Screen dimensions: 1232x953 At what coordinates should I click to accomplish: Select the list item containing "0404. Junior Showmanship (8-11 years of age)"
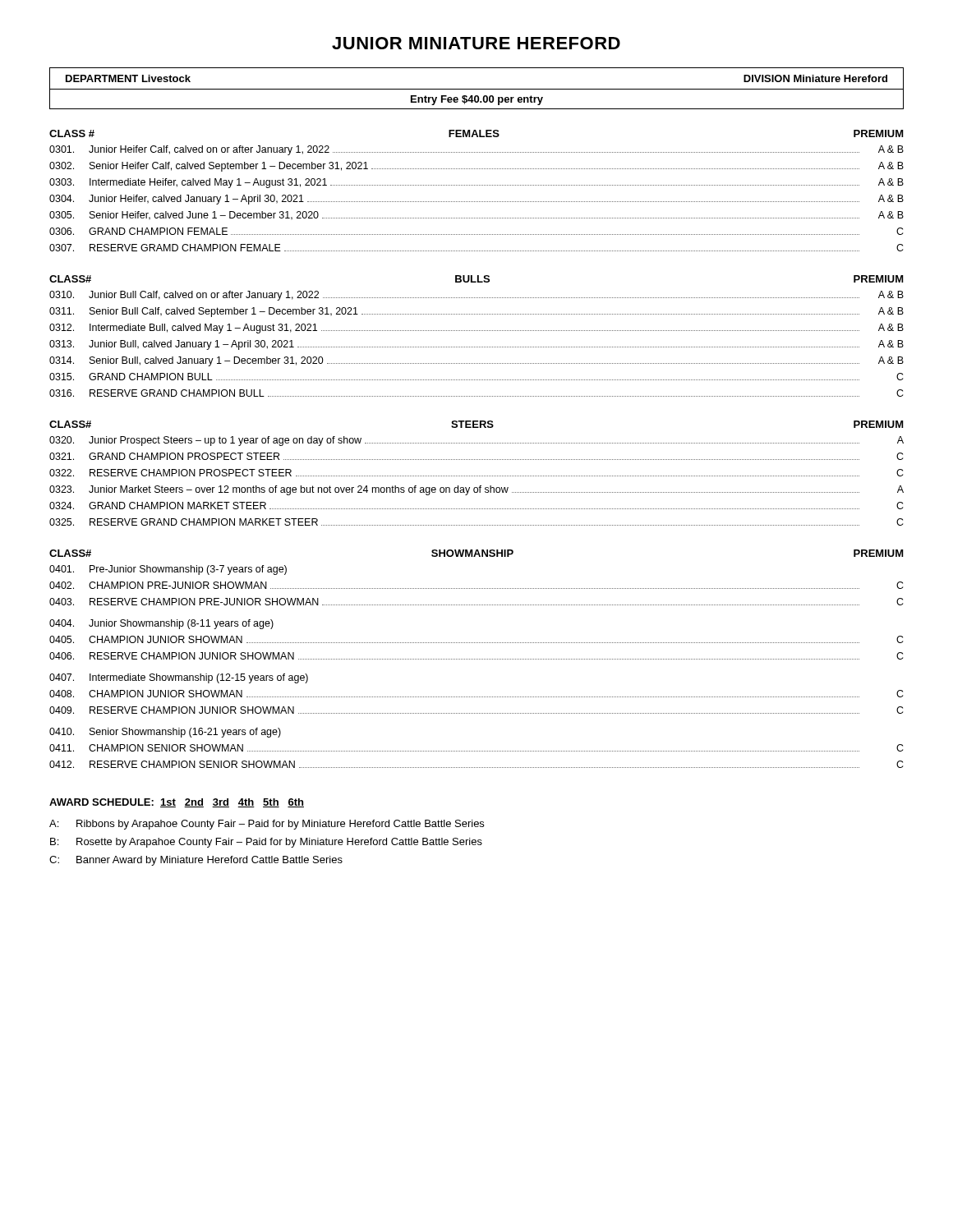point(161,623)
